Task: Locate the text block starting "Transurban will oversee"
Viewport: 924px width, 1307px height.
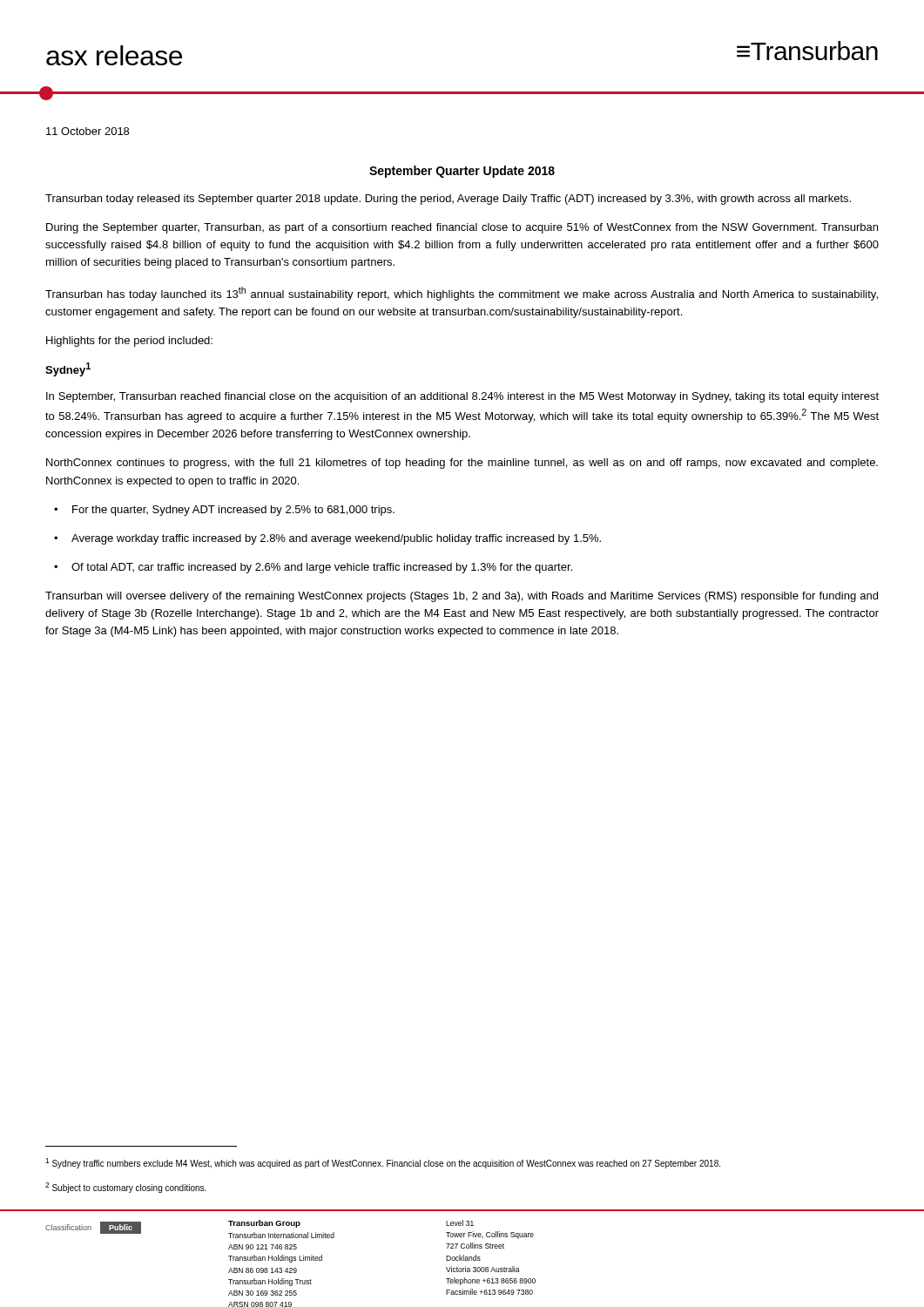Action: click(462, 614)
